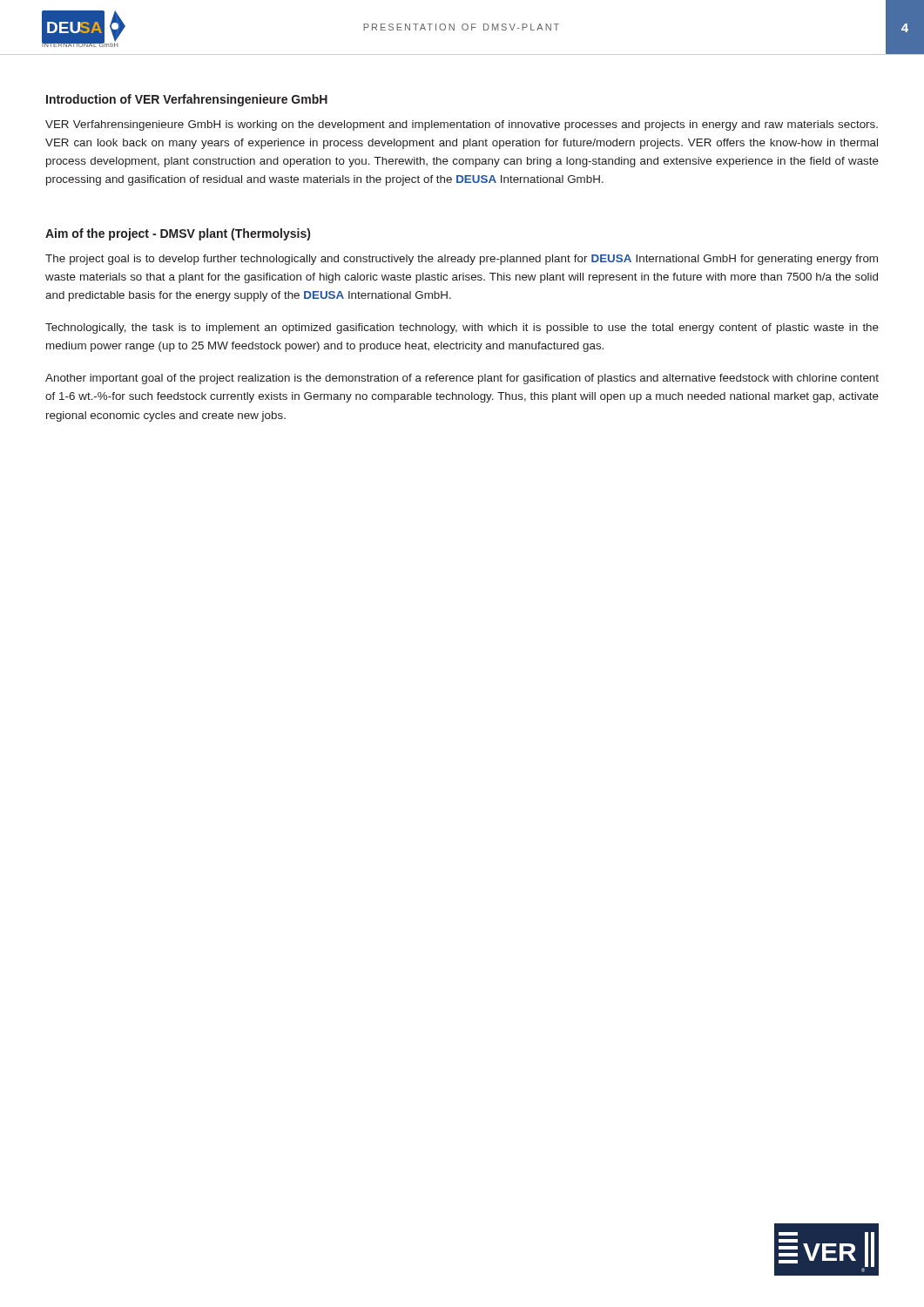This screenshot has width=924, height=1307.
Task: Find the text block starting "Technologically, the task is to implement an optimized"
Action: tap(462, 337)
